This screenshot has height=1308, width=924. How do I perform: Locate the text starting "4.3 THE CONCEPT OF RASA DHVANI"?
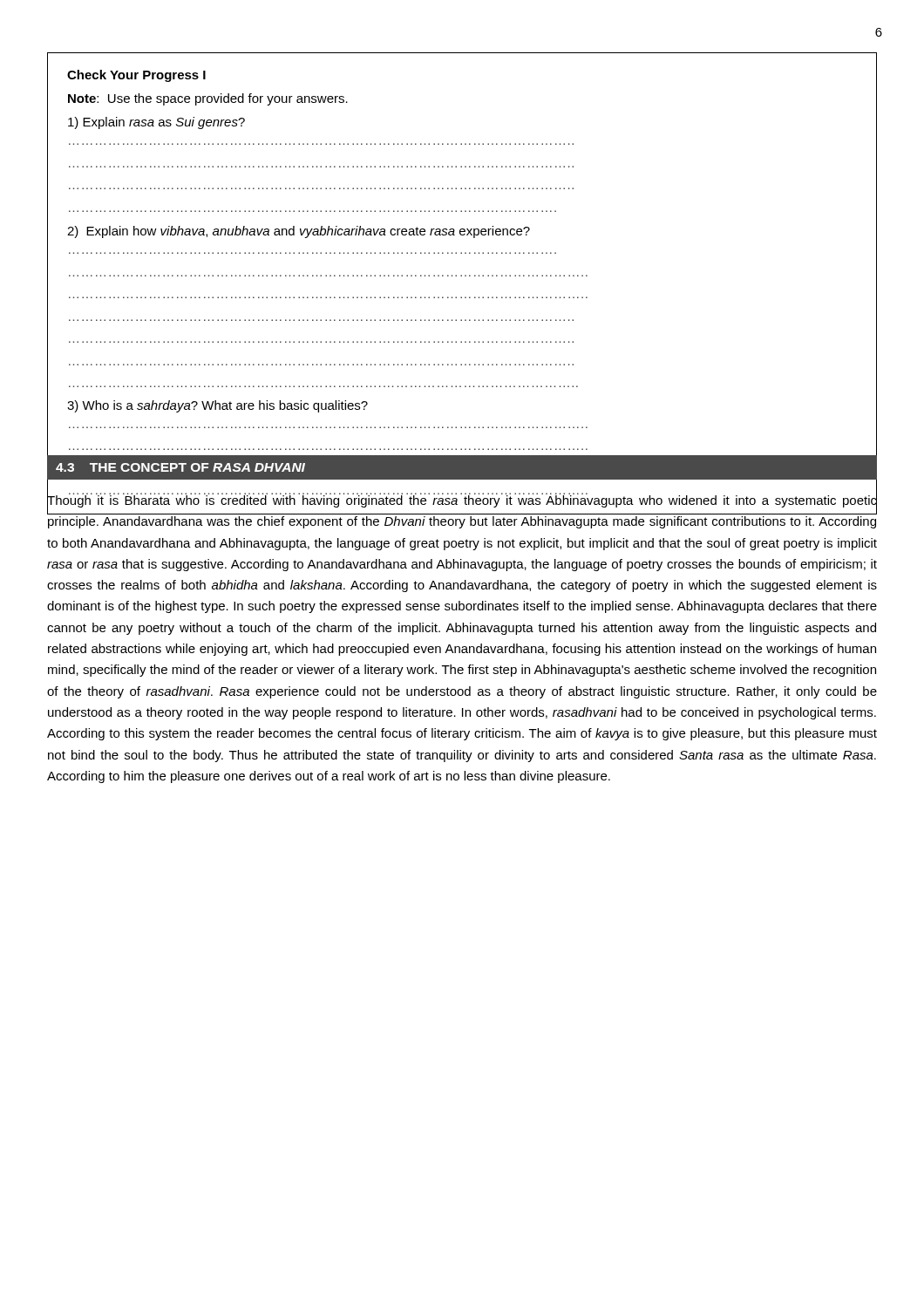(x=180, y=467)
